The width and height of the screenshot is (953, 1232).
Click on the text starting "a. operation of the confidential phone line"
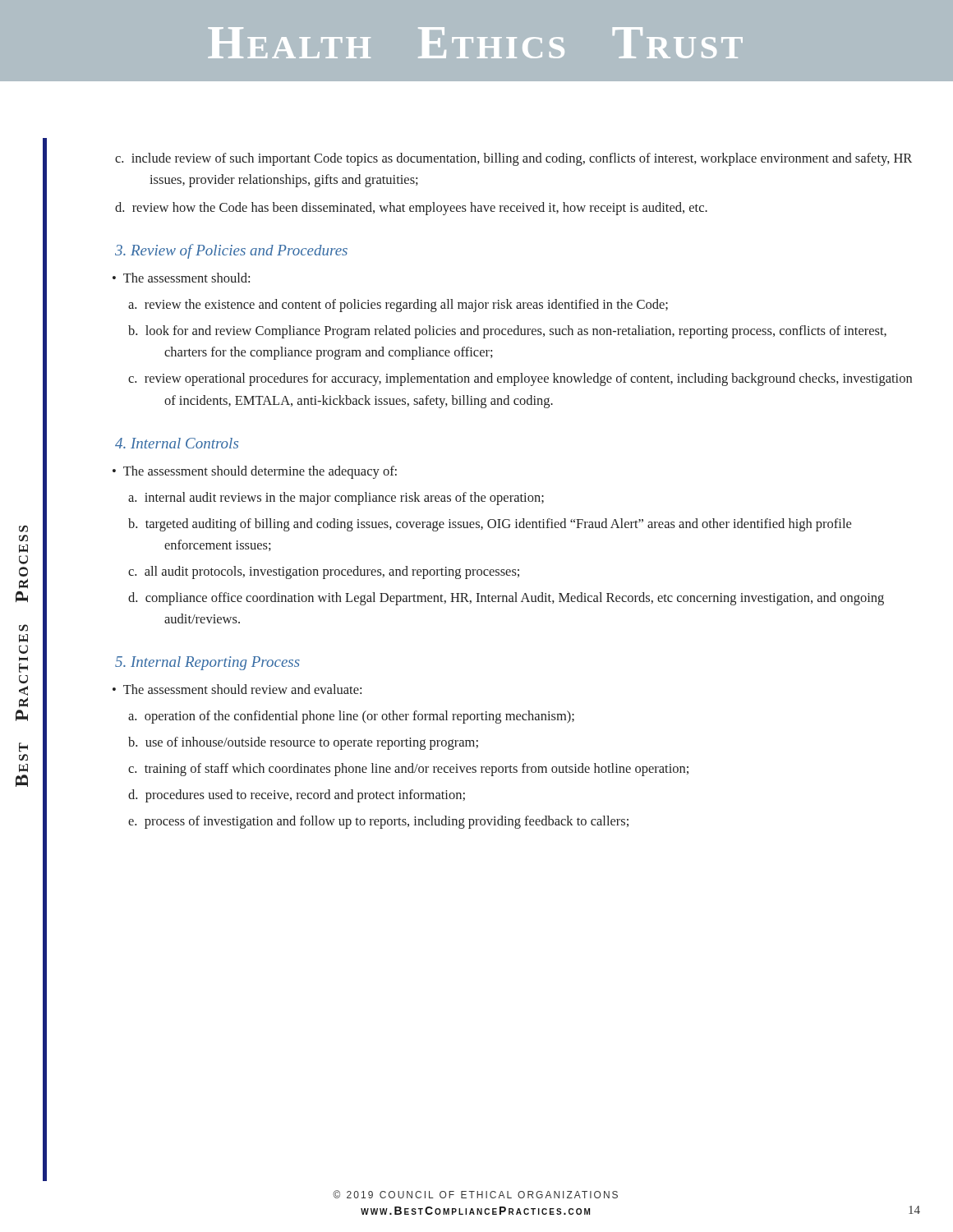pos(370,716)
